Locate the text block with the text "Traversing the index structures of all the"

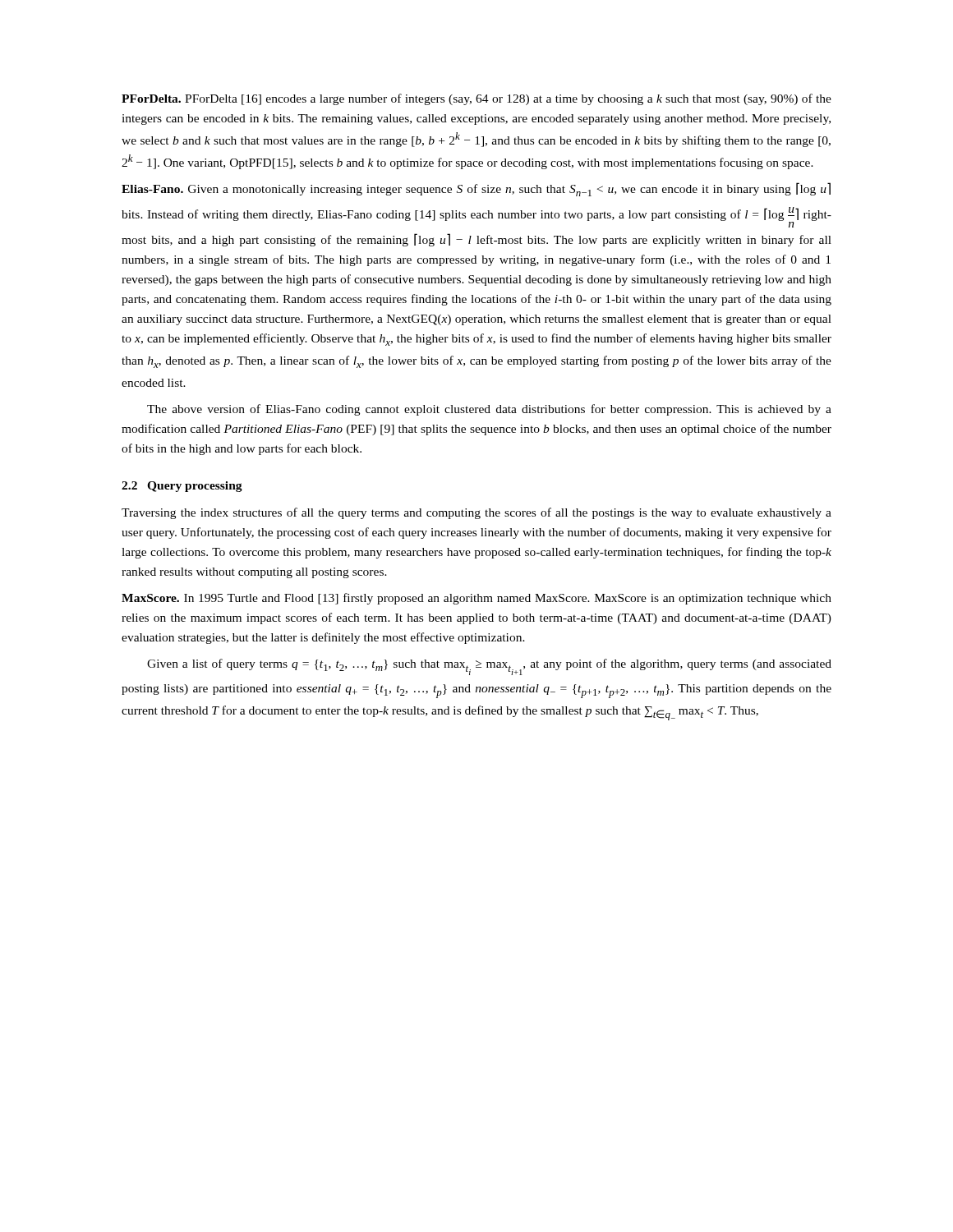476,542
